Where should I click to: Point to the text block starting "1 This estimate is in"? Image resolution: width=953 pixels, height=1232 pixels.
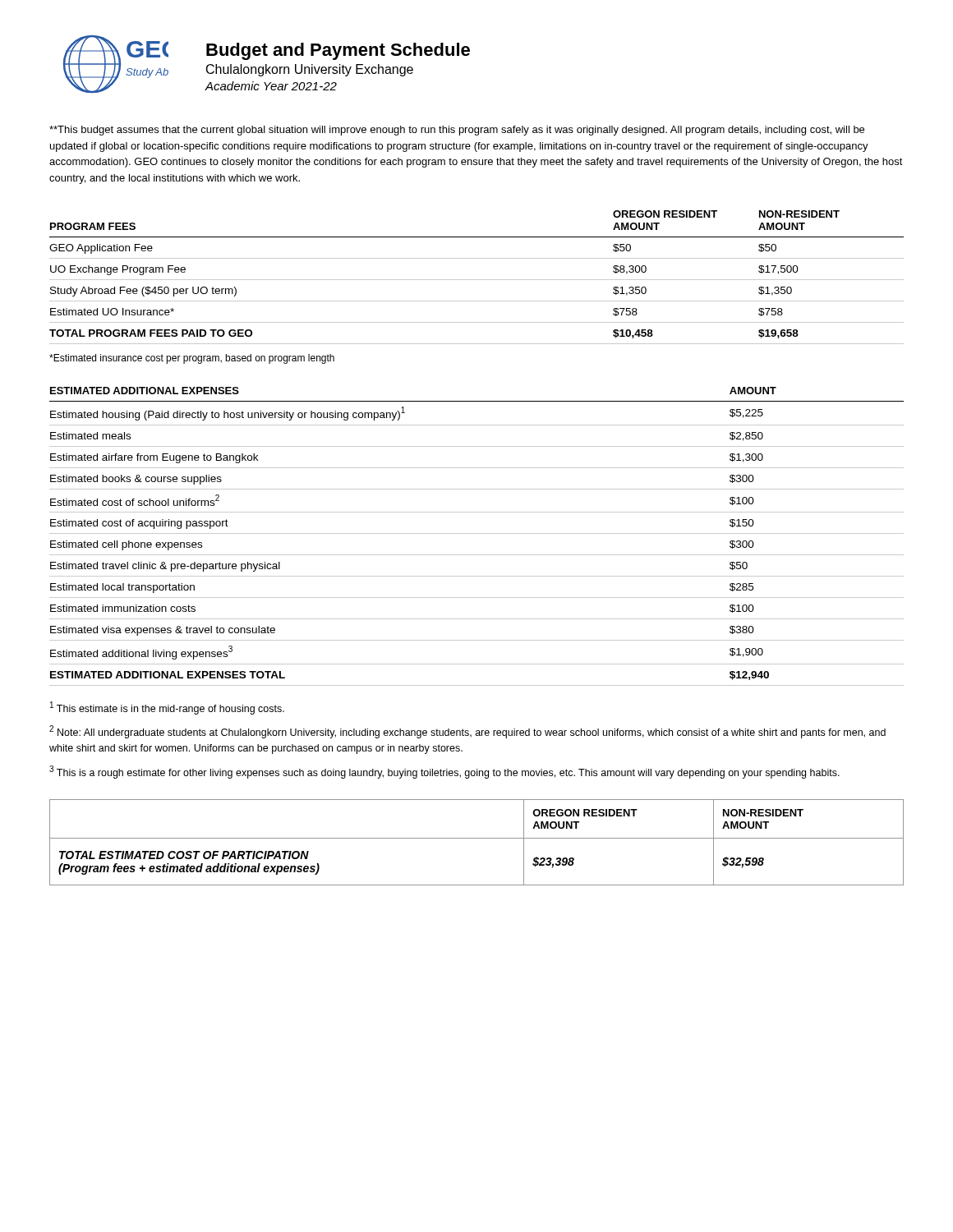167,707
